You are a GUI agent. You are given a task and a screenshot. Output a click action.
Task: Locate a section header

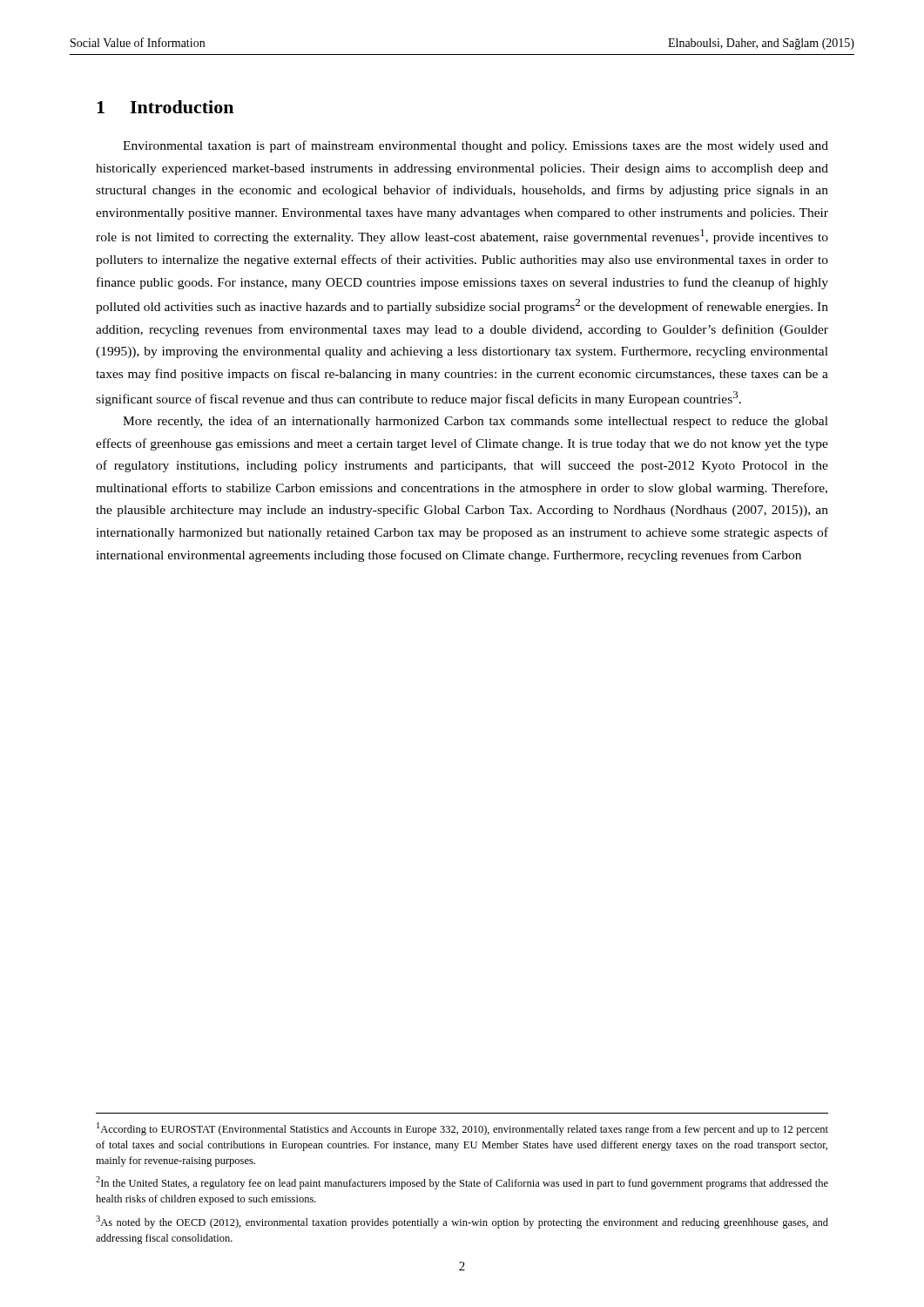click(165, 107)
